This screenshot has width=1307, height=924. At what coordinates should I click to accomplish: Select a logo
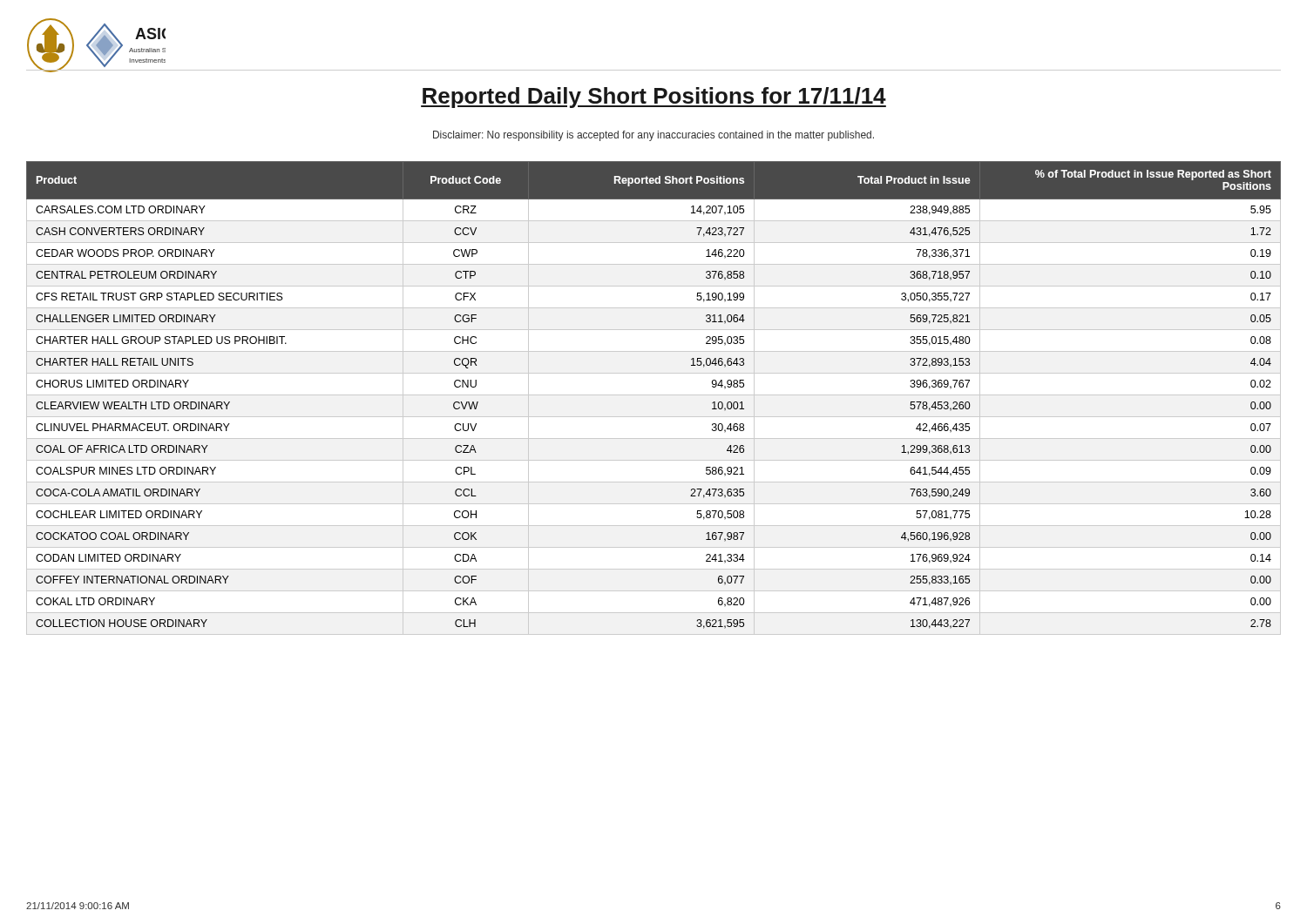coord(104,47)
